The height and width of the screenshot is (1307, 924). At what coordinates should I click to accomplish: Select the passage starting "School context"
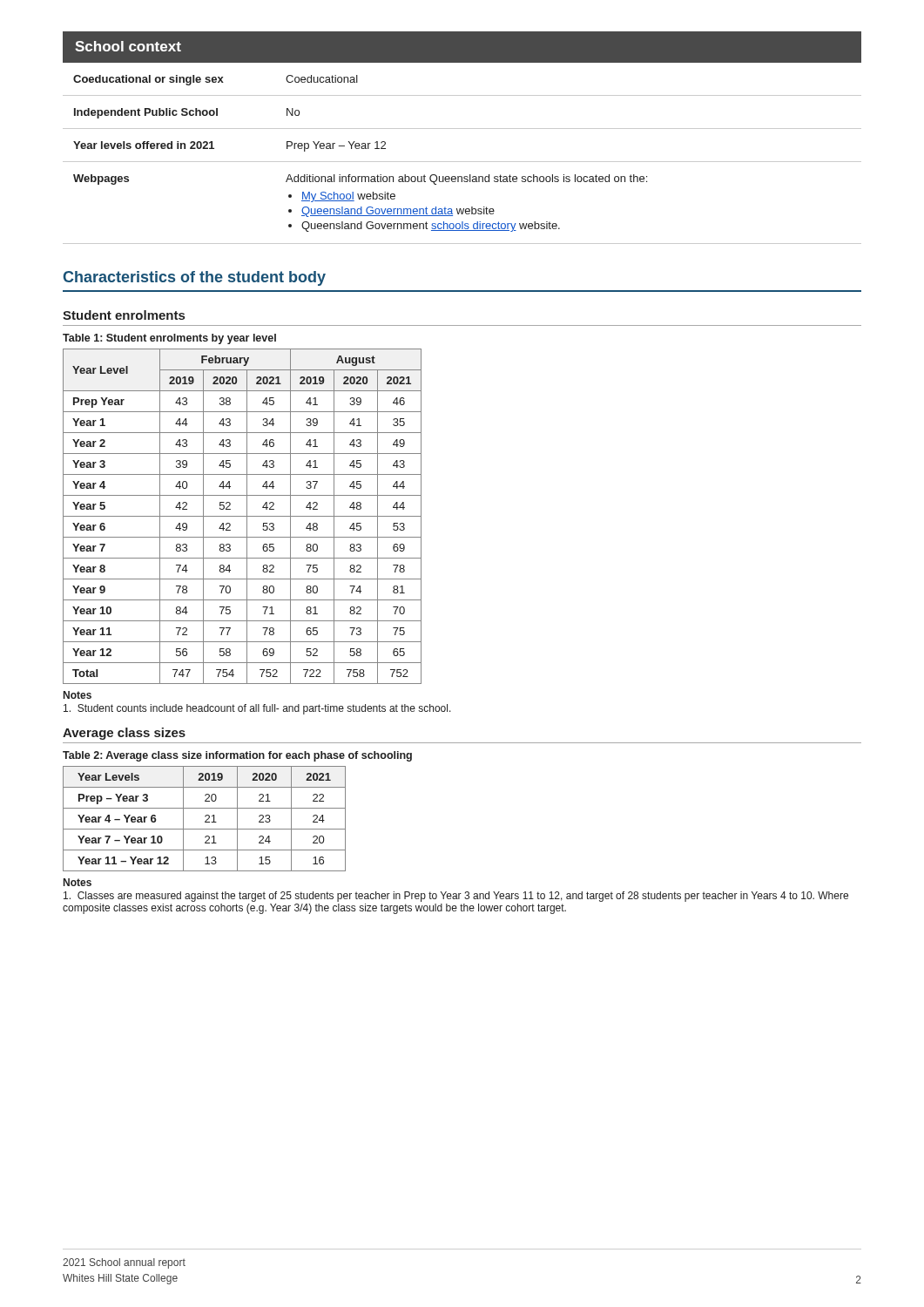point(128,47)
